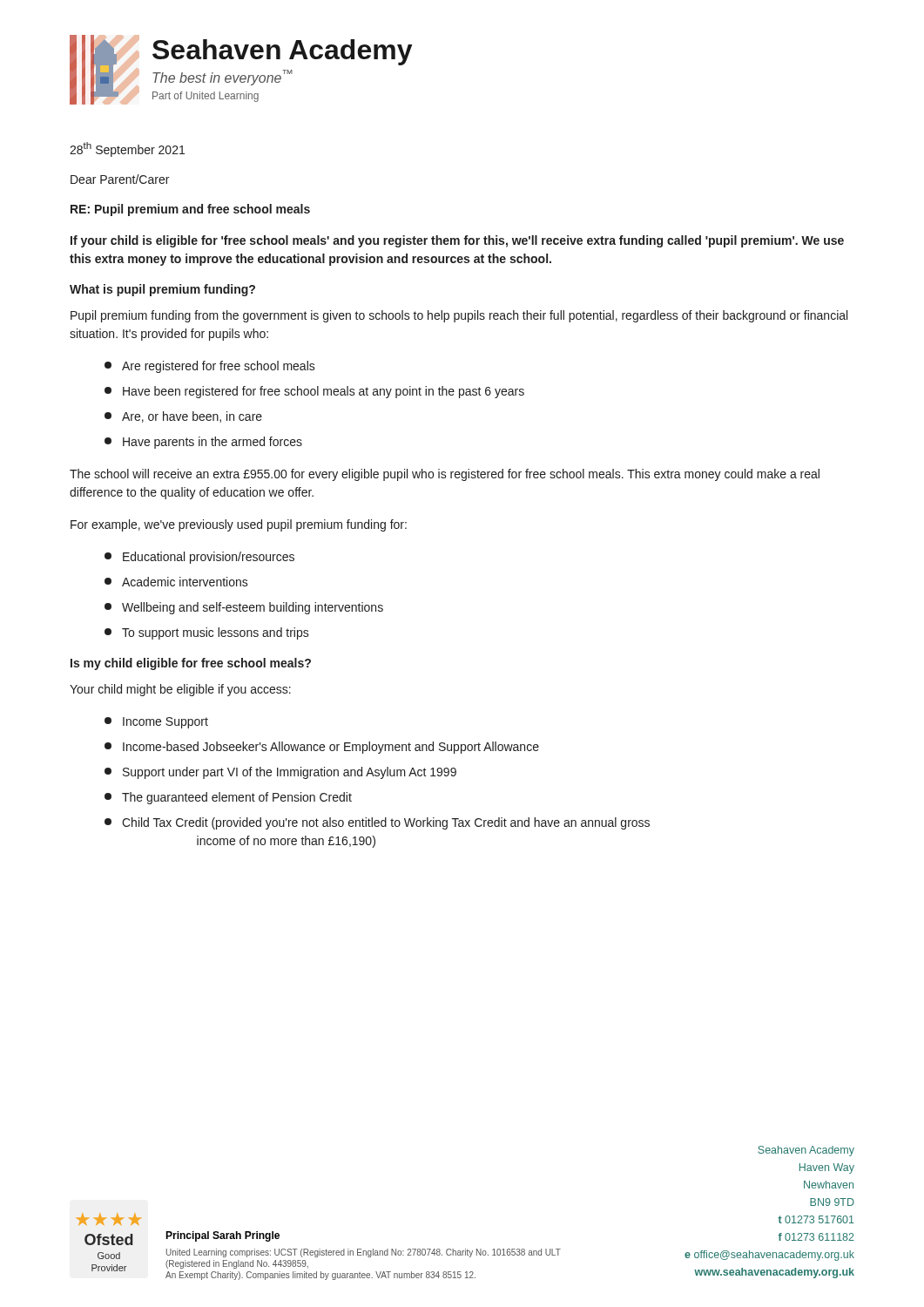Find the text block with the text "The school will receive an extra"
Viewport: 924px width, 1307px height.
pyautogui.click(x=445, y=483)
